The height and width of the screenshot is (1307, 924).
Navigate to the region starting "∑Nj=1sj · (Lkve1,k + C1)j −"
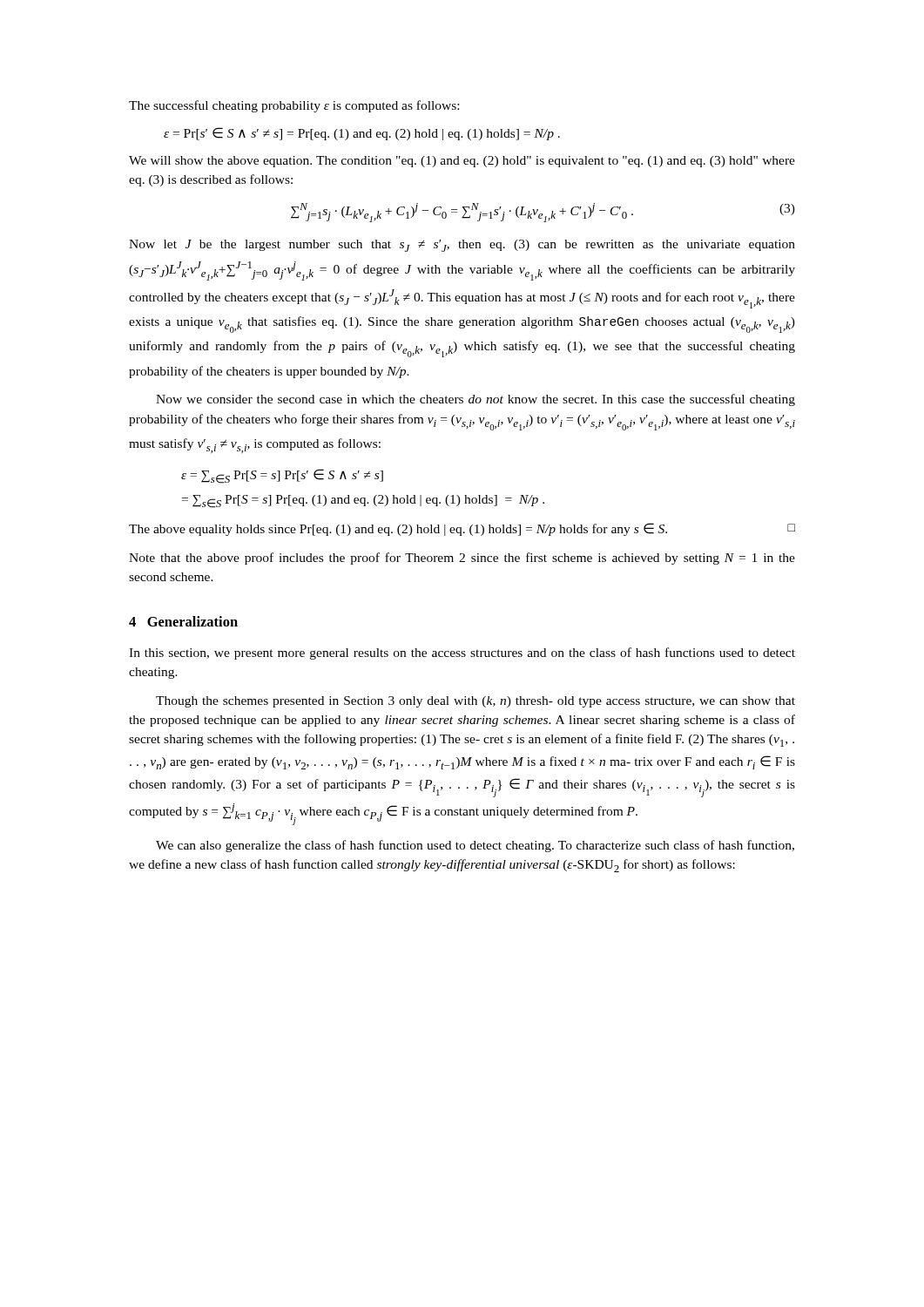coord(543,211)
